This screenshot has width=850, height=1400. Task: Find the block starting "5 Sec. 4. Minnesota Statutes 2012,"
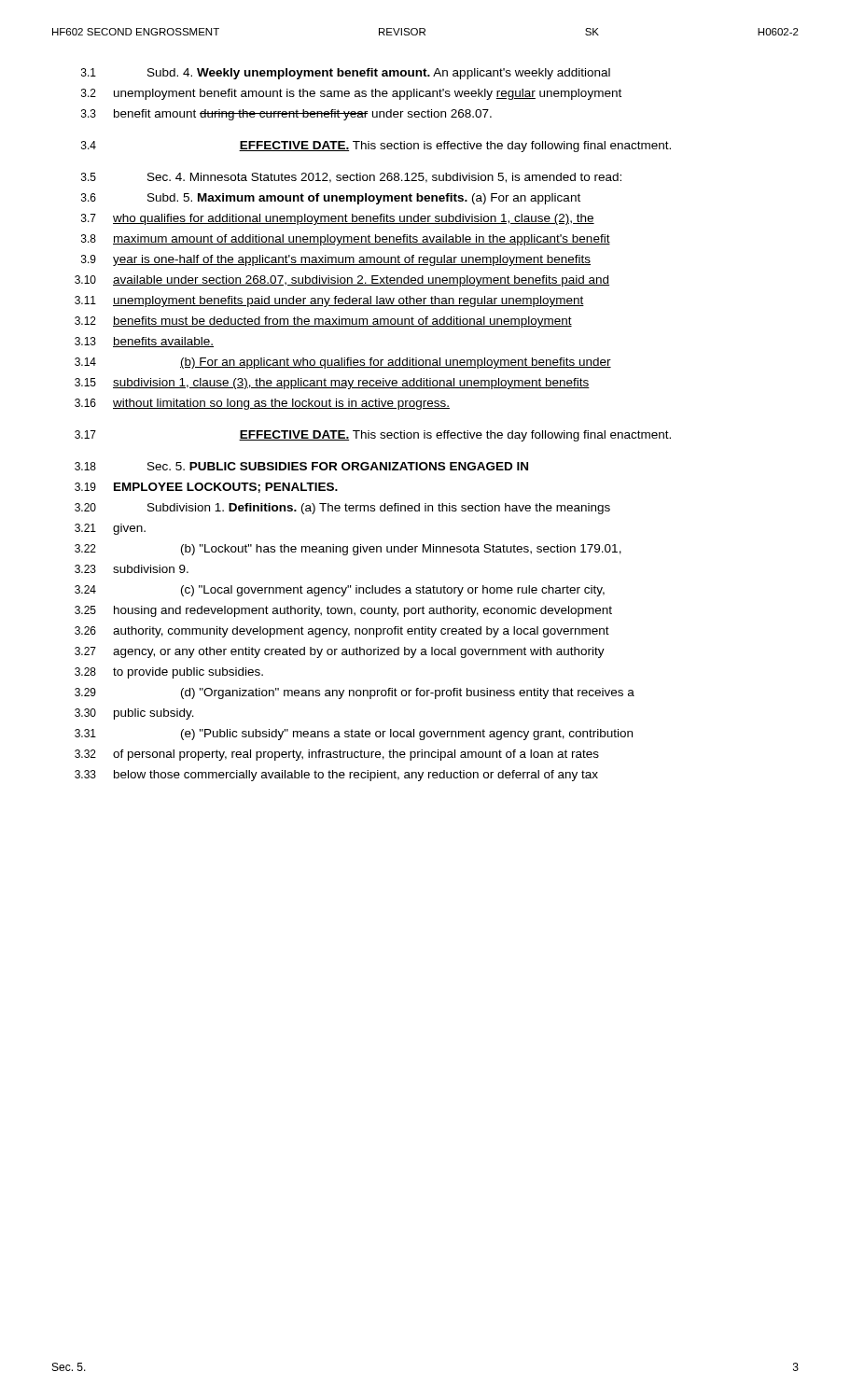(425, 178)
